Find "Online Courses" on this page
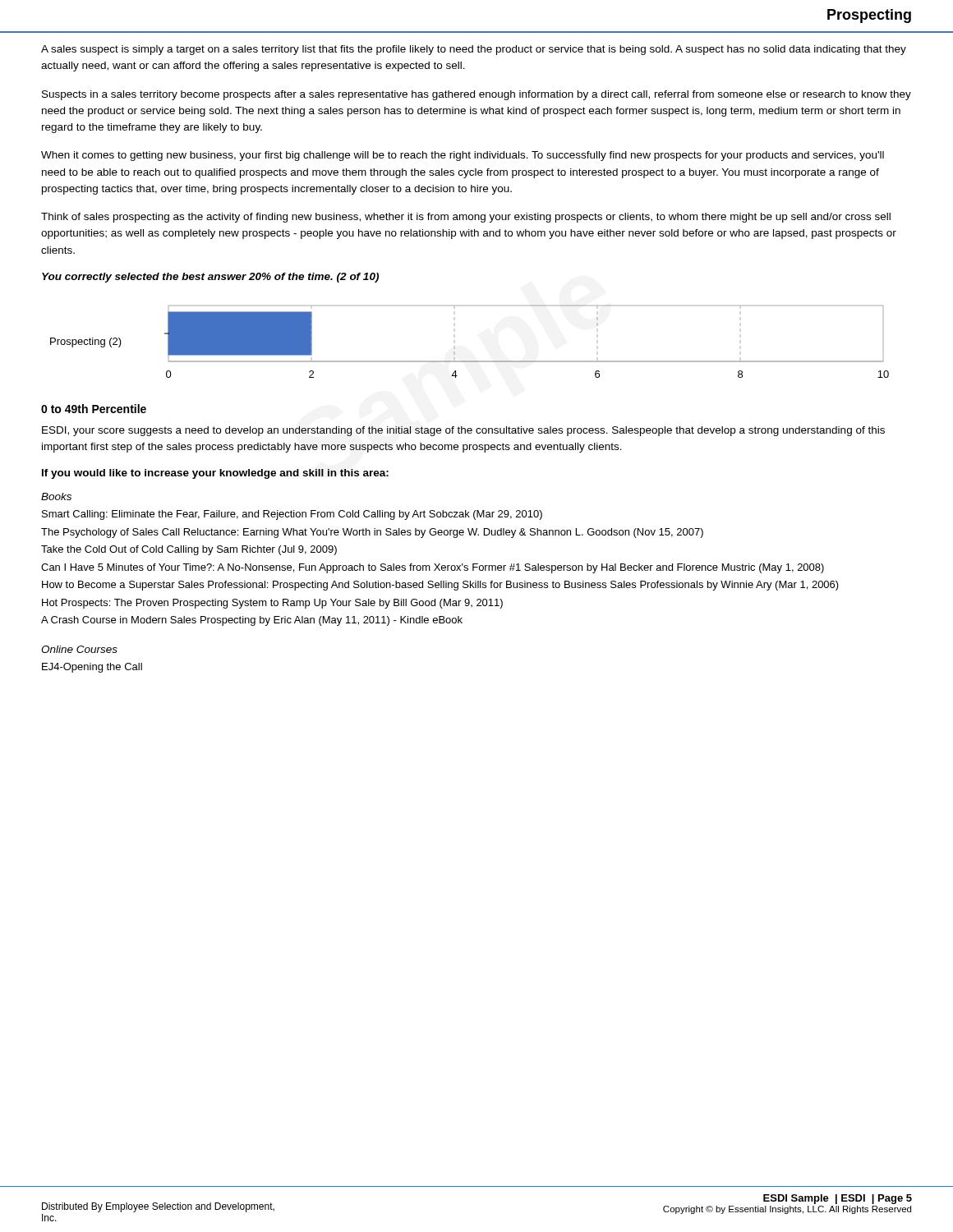This screenshot has width=953, height=1232. click(79, 649)
